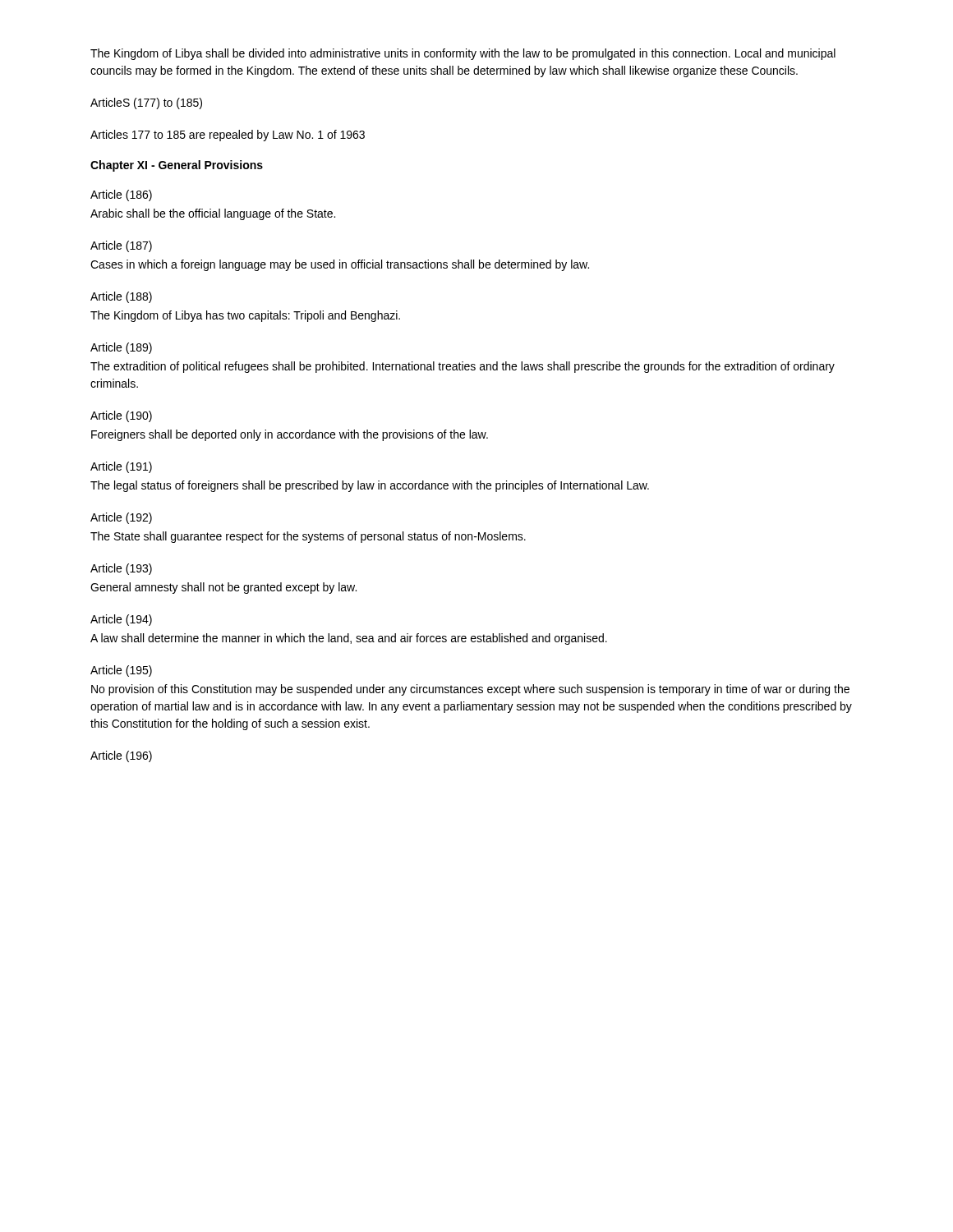This screenshot has width=953, height=1232.
Task: Find the block on this page that starts "Article (188) The"
Action: (x=121, y=297)
